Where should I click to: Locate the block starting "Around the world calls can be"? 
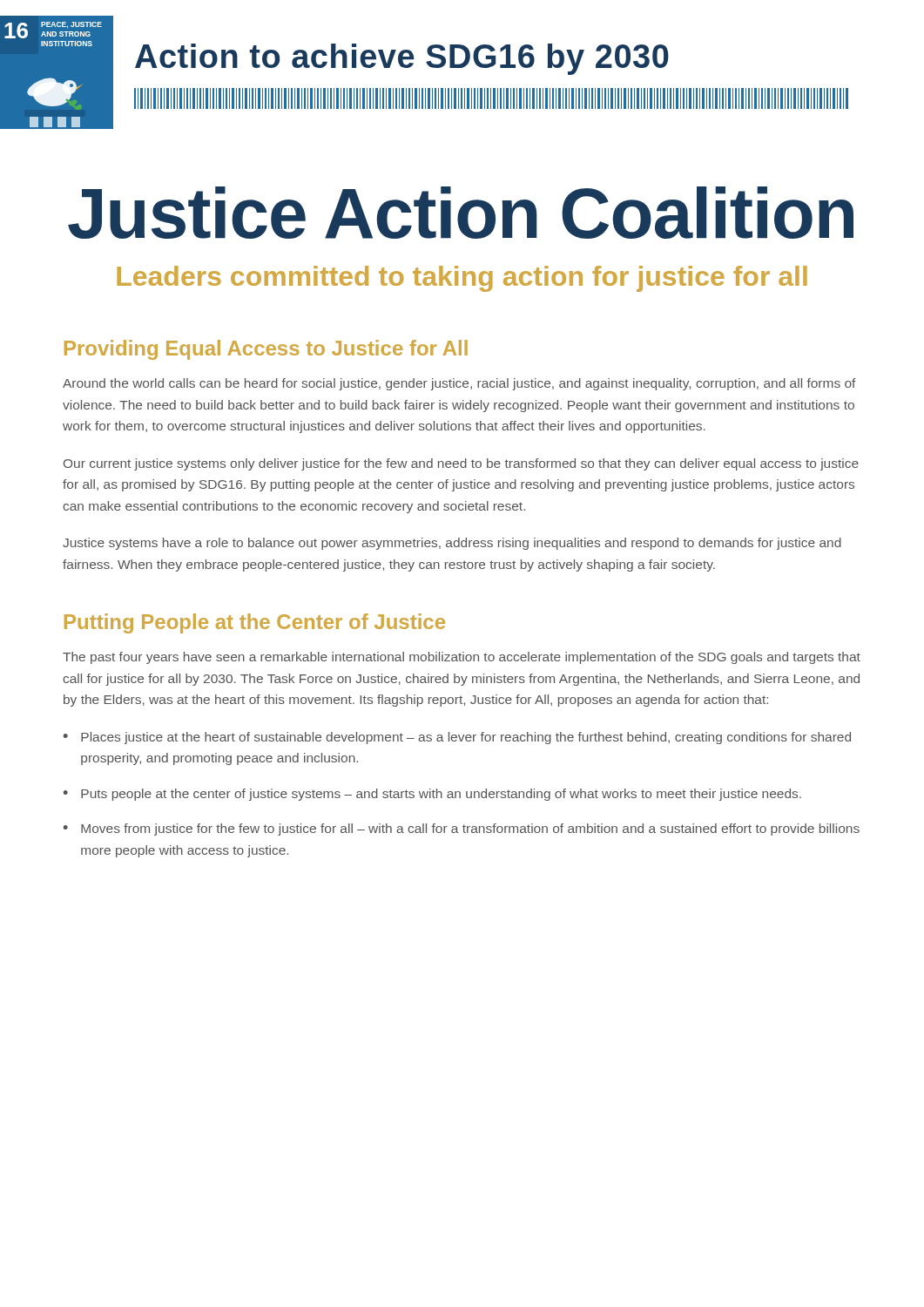point(459,405)
